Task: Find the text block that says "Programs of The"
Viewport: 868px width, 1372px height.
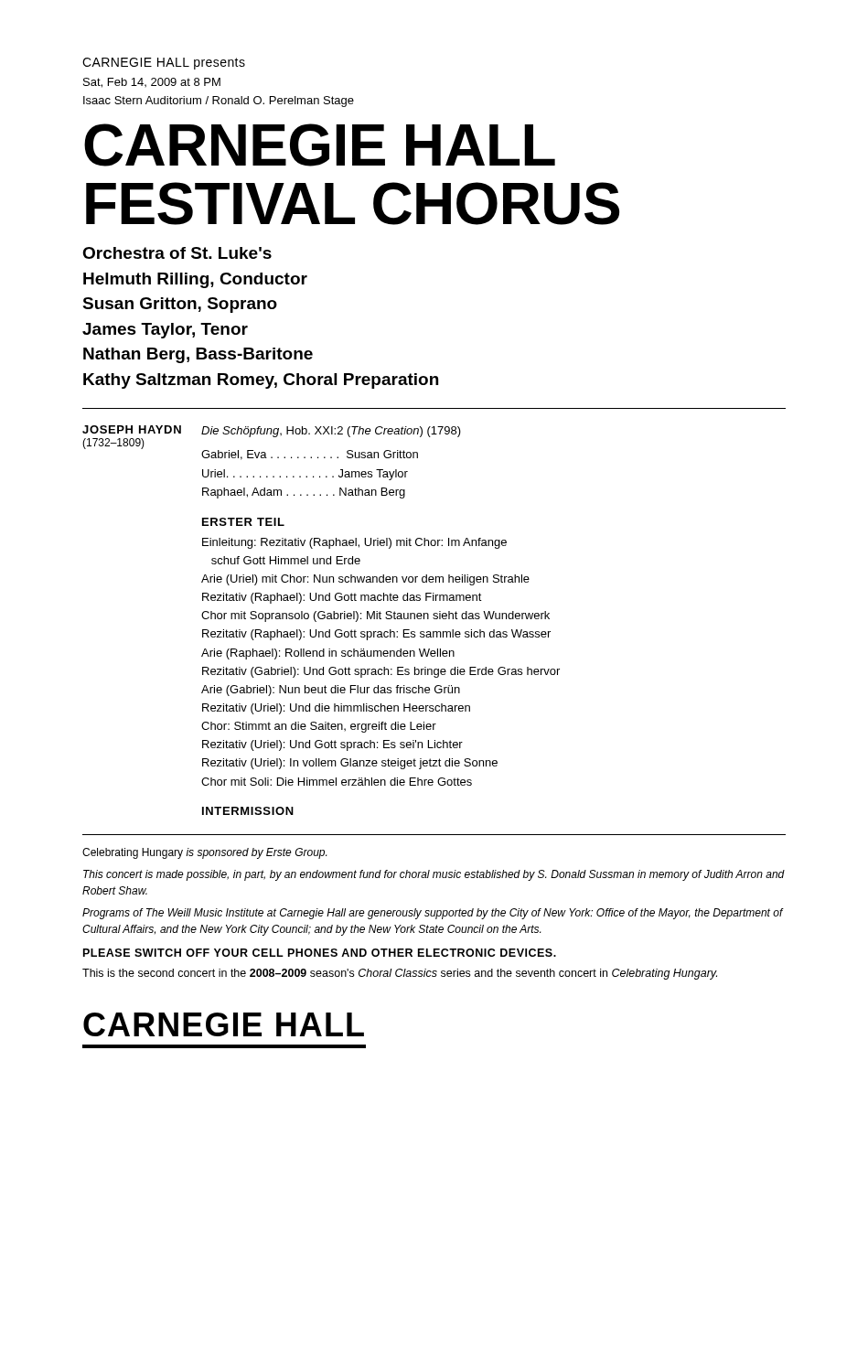Action: click(x=432, y=921)
